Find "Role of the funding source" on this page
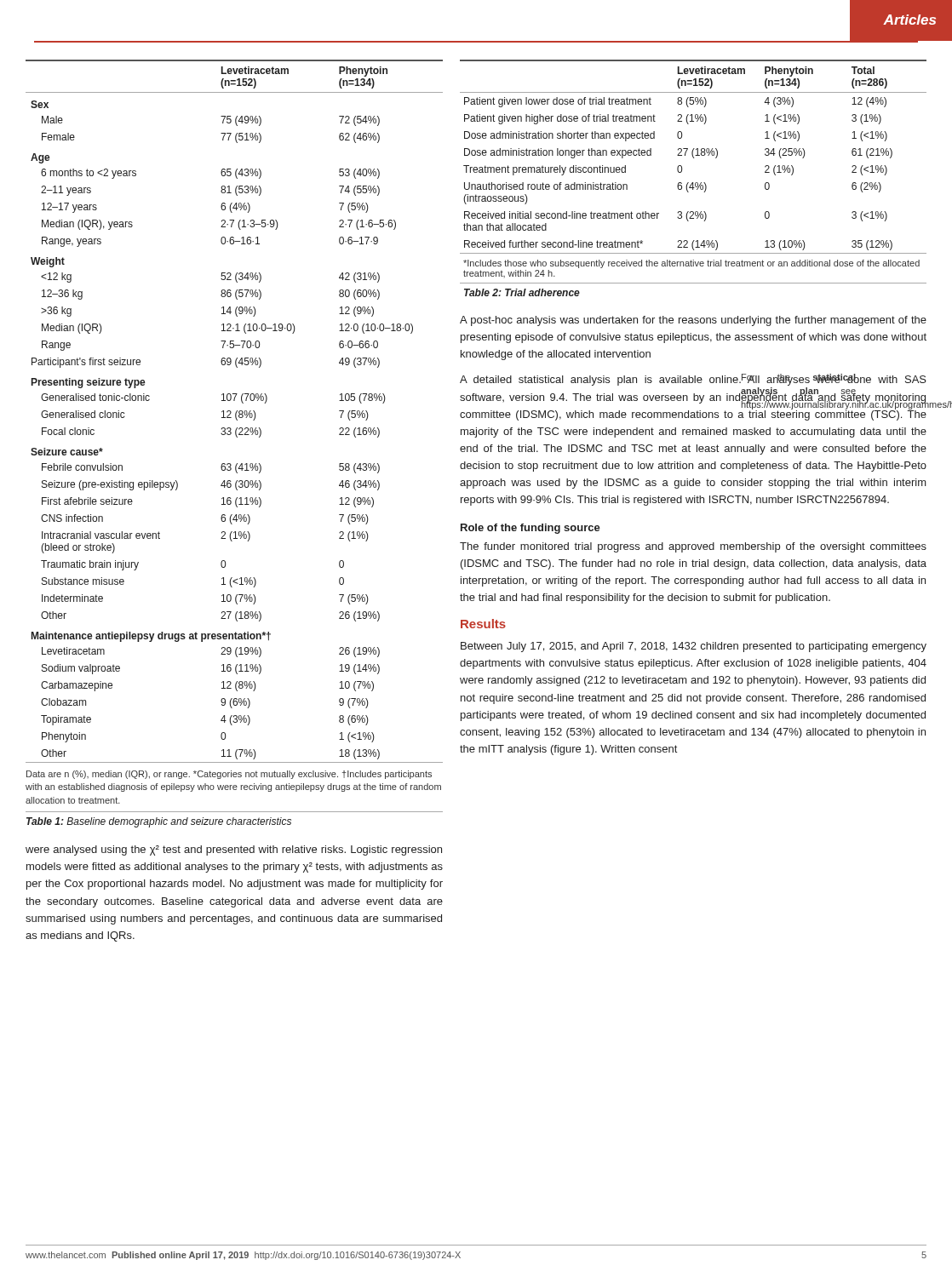The width and height of the screenshot is (952, 1277). point(530,527)
